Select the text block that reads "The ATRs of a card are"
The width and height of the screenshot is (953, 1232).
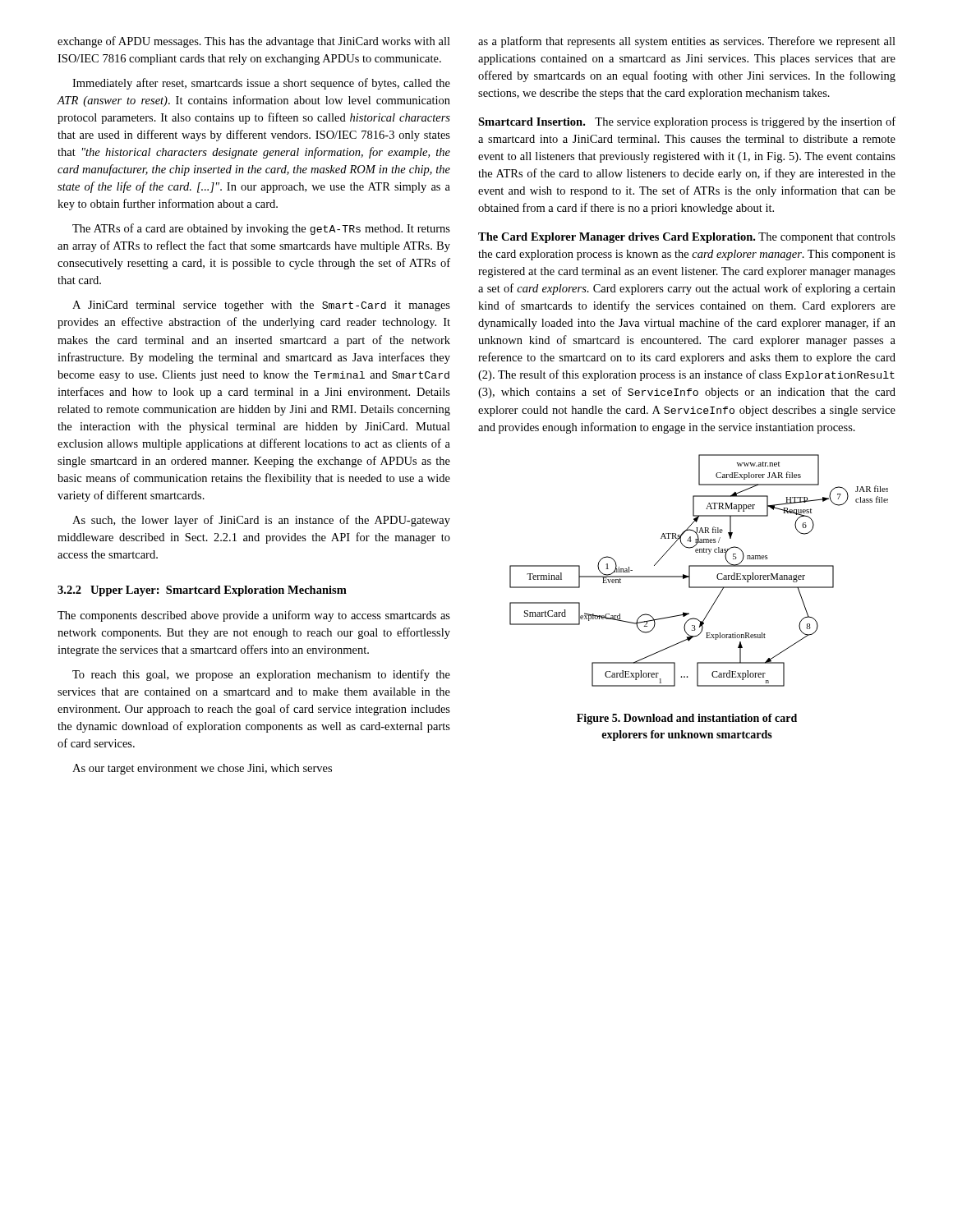(x=254, y=254)
